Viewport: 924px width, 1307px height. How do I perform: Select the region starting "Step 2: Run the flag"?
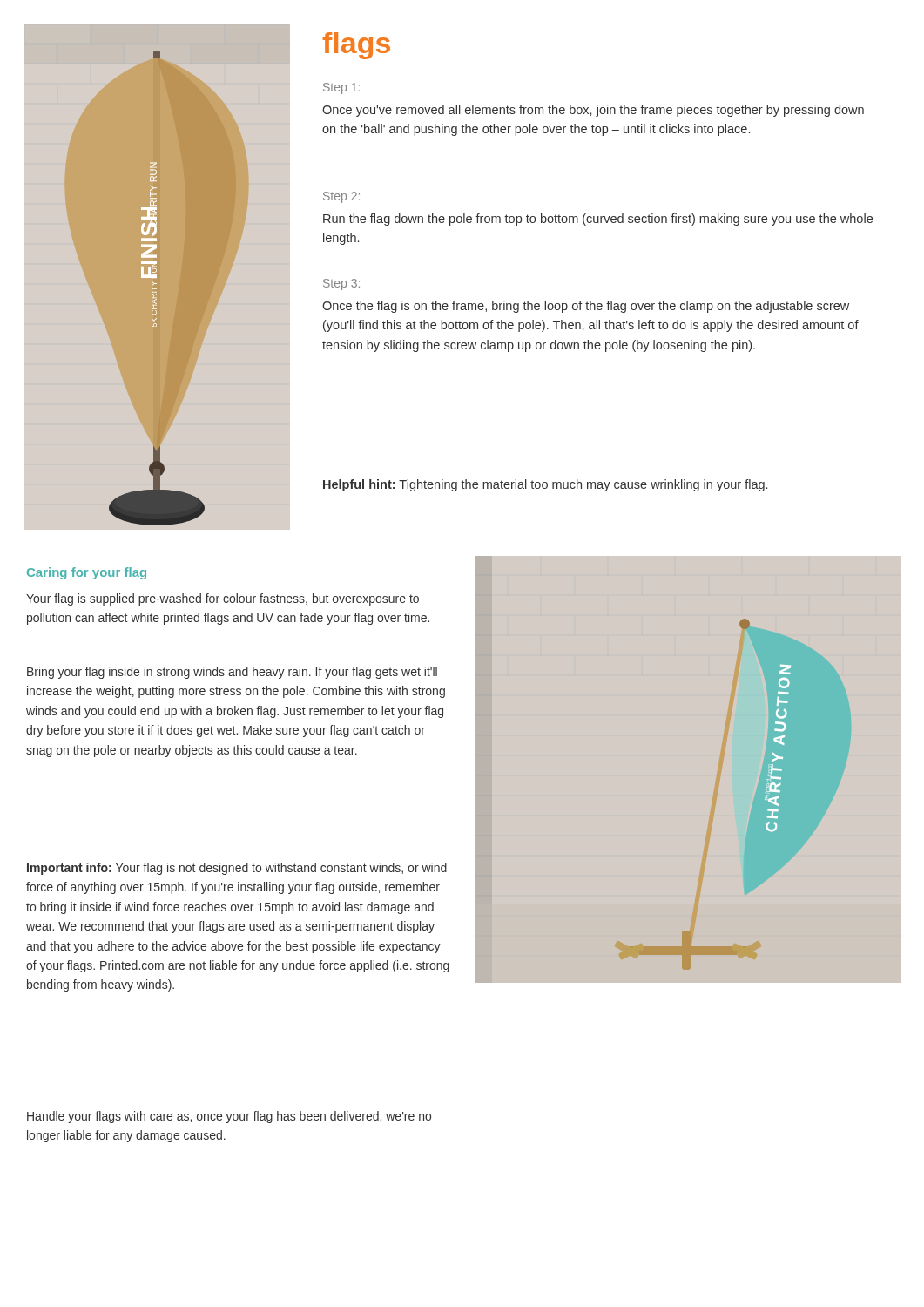tap(601, 218)
